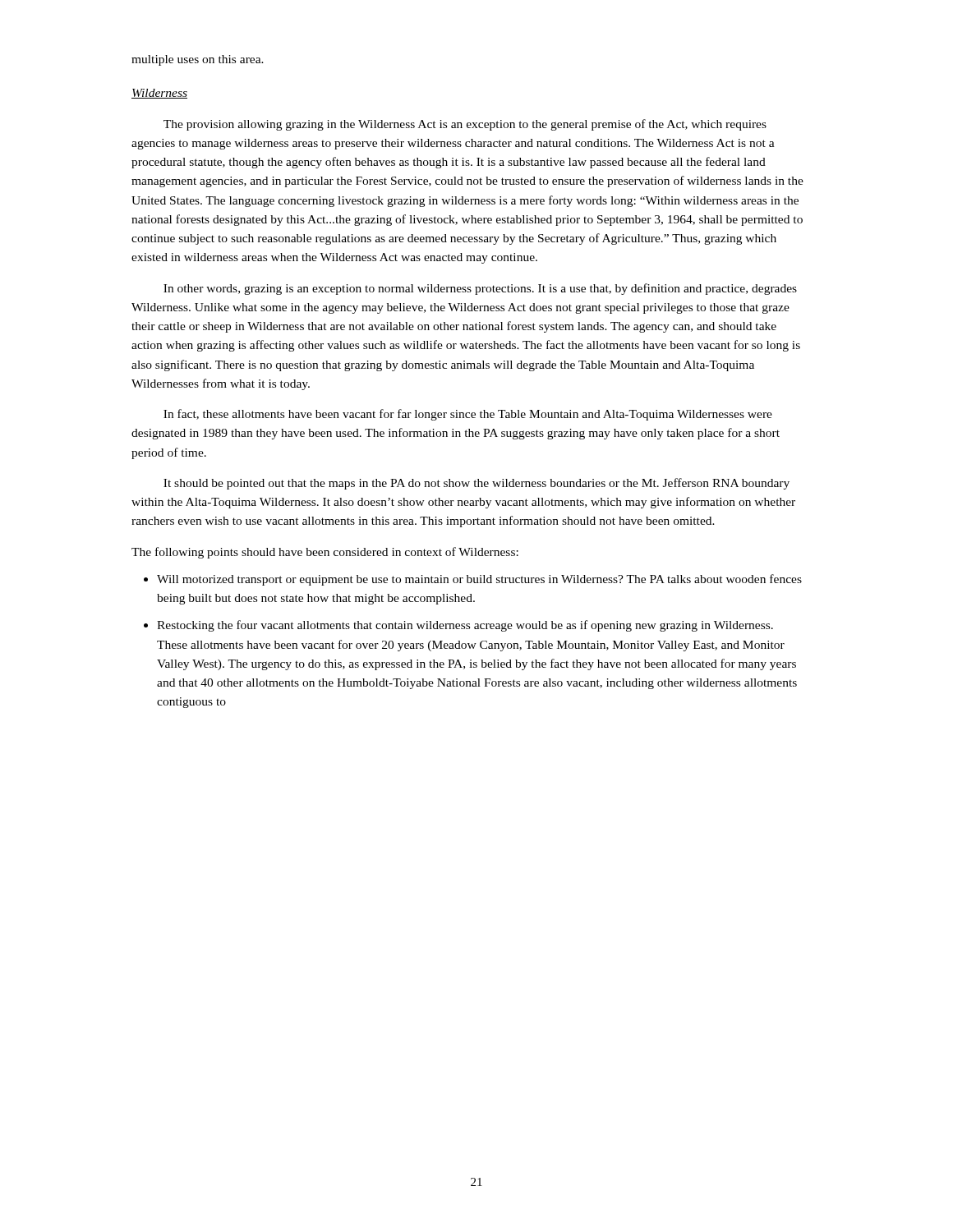Find the text containing "multiple uses on this area."
Image resolution: width=953 pixels, height=1232 pixels.
(x=198, y=60)
